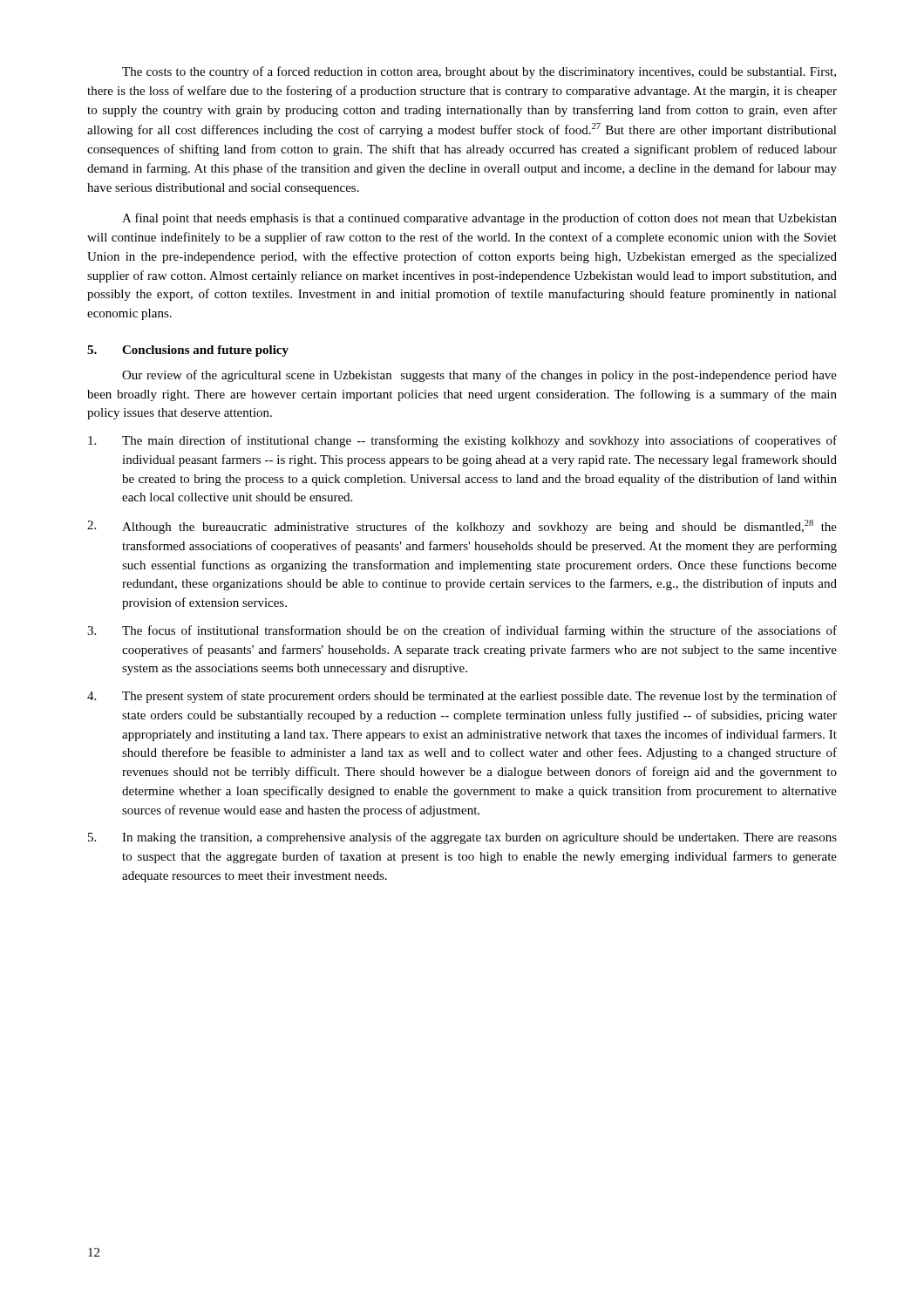This screenshot has height=1308, width=924.
Task: Find the text starting "5. In making"
Action: [462, 857]
